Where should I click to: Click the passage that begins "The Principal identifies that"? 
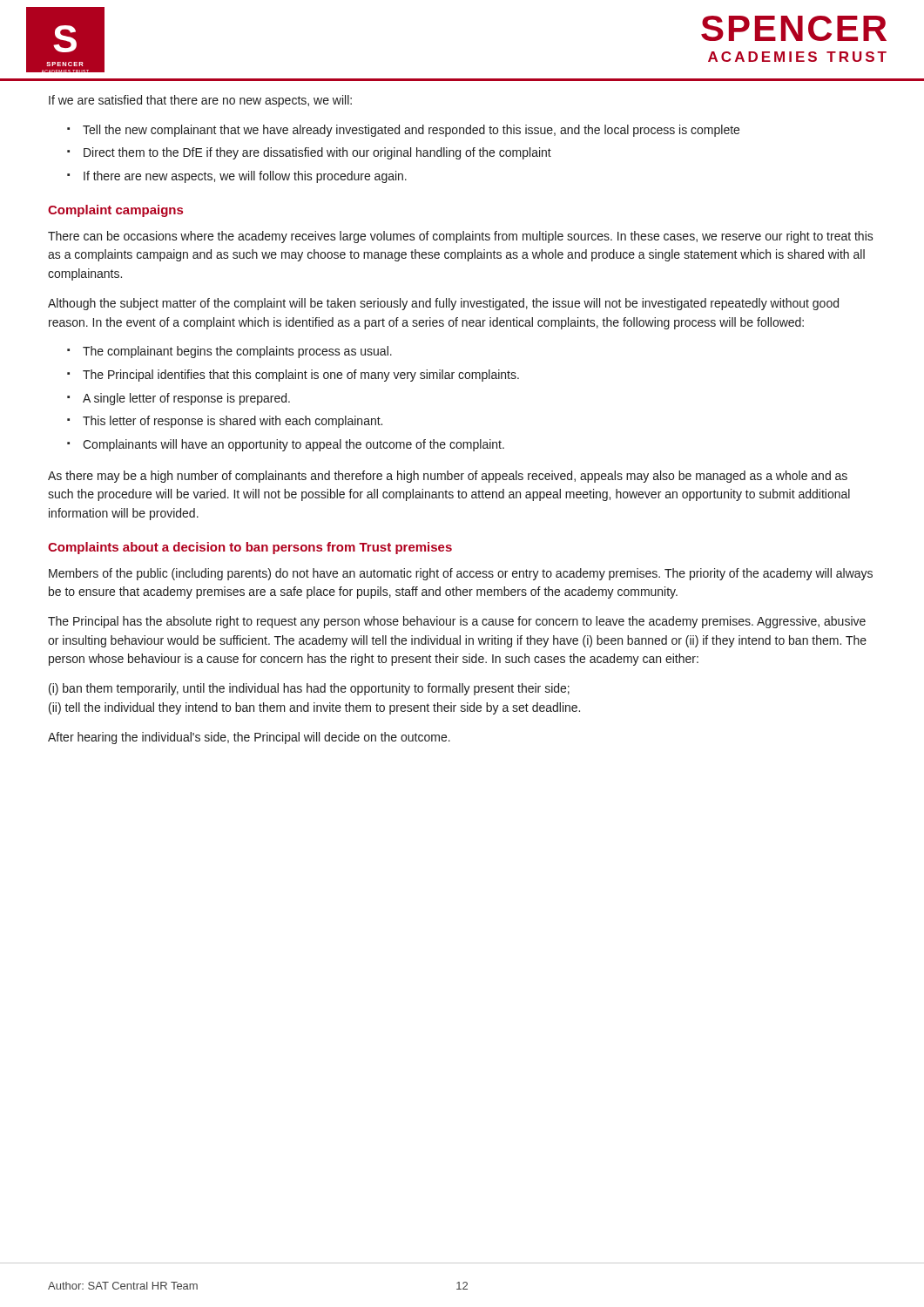tap(301, 375)
